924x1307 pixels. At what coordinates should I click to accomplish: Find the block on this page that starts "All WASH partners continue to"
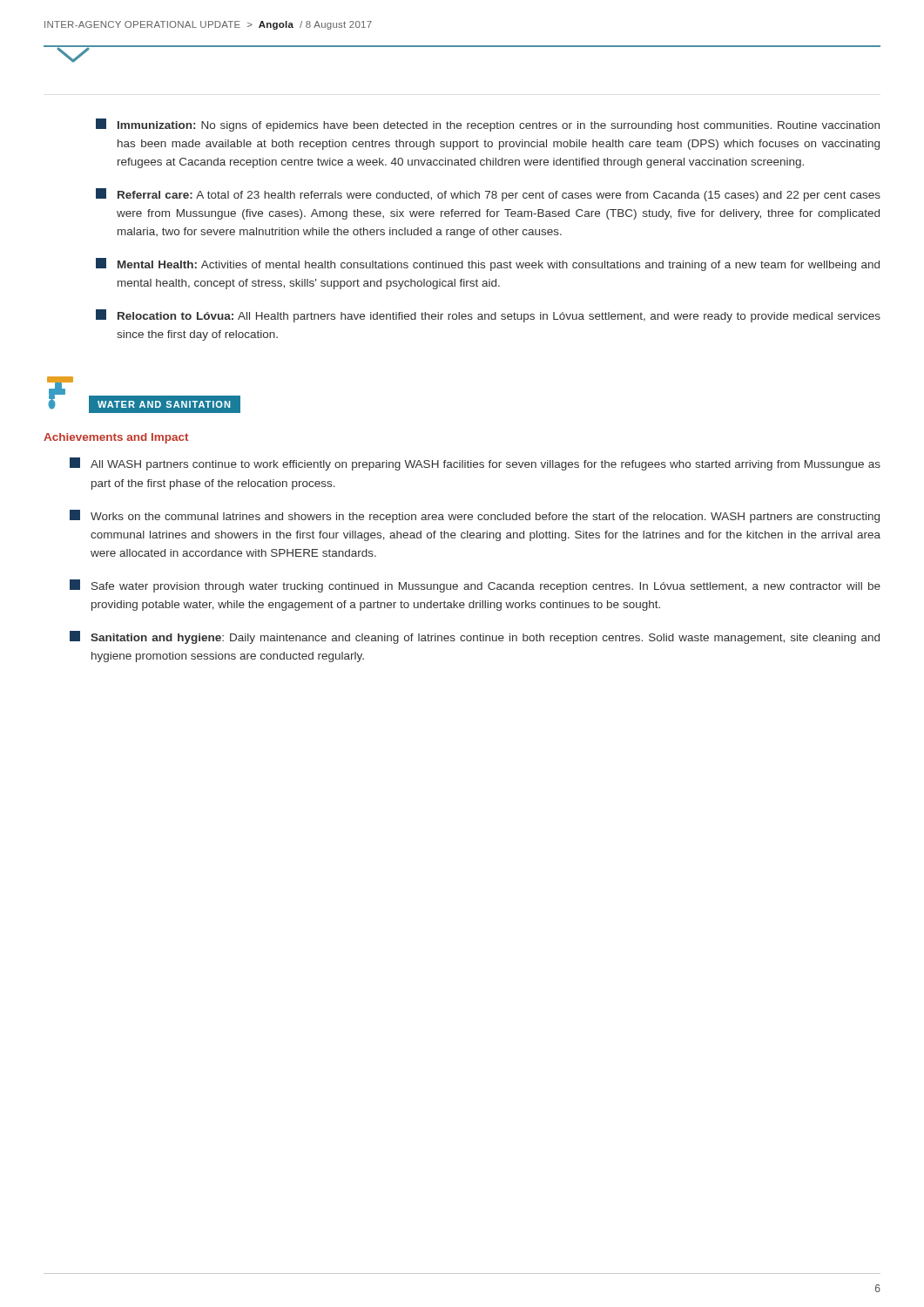pyautogui.click(x=475, y=474)
